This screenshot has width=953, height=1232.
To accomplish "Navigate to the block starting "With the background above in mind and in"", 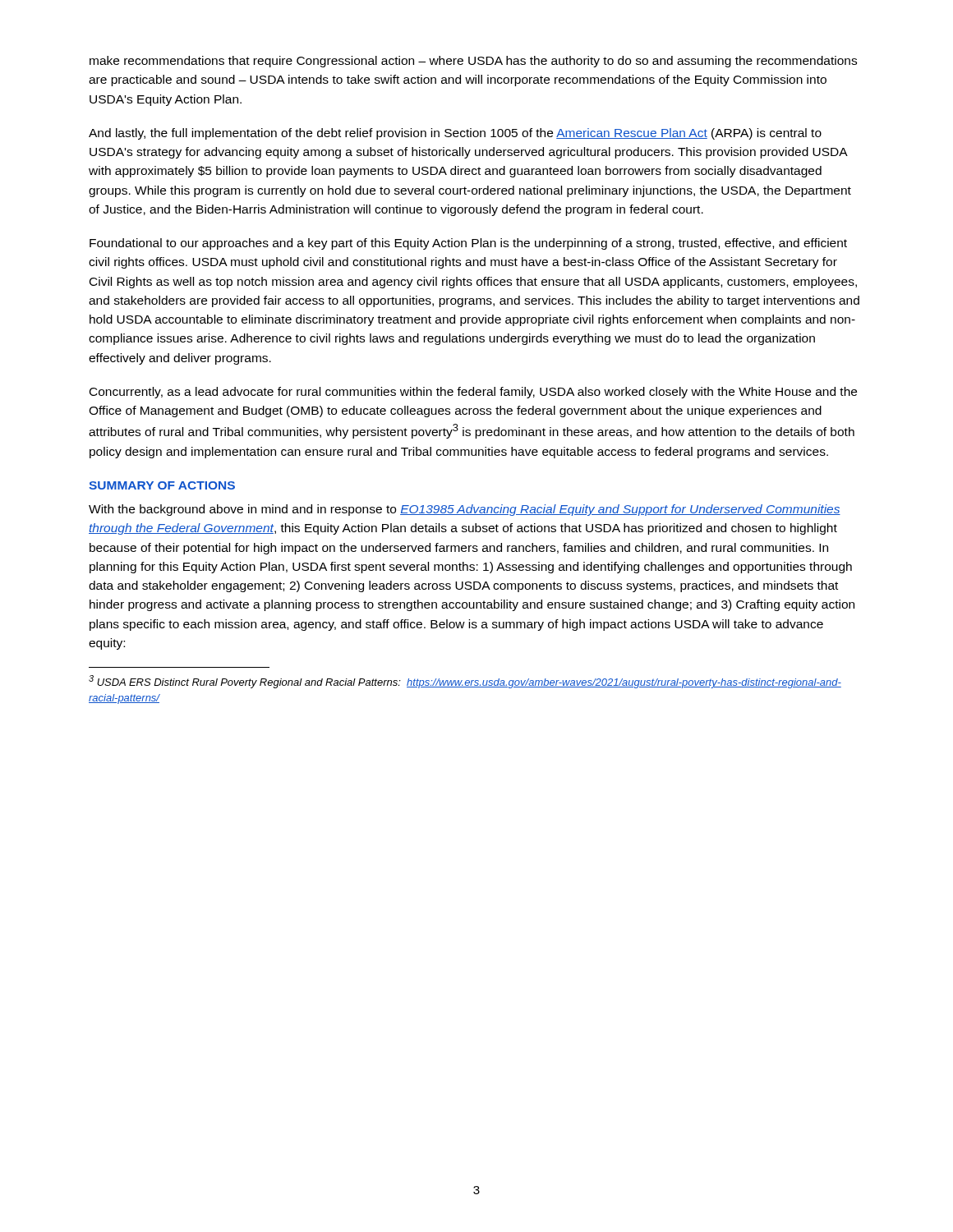I will 472,576.
